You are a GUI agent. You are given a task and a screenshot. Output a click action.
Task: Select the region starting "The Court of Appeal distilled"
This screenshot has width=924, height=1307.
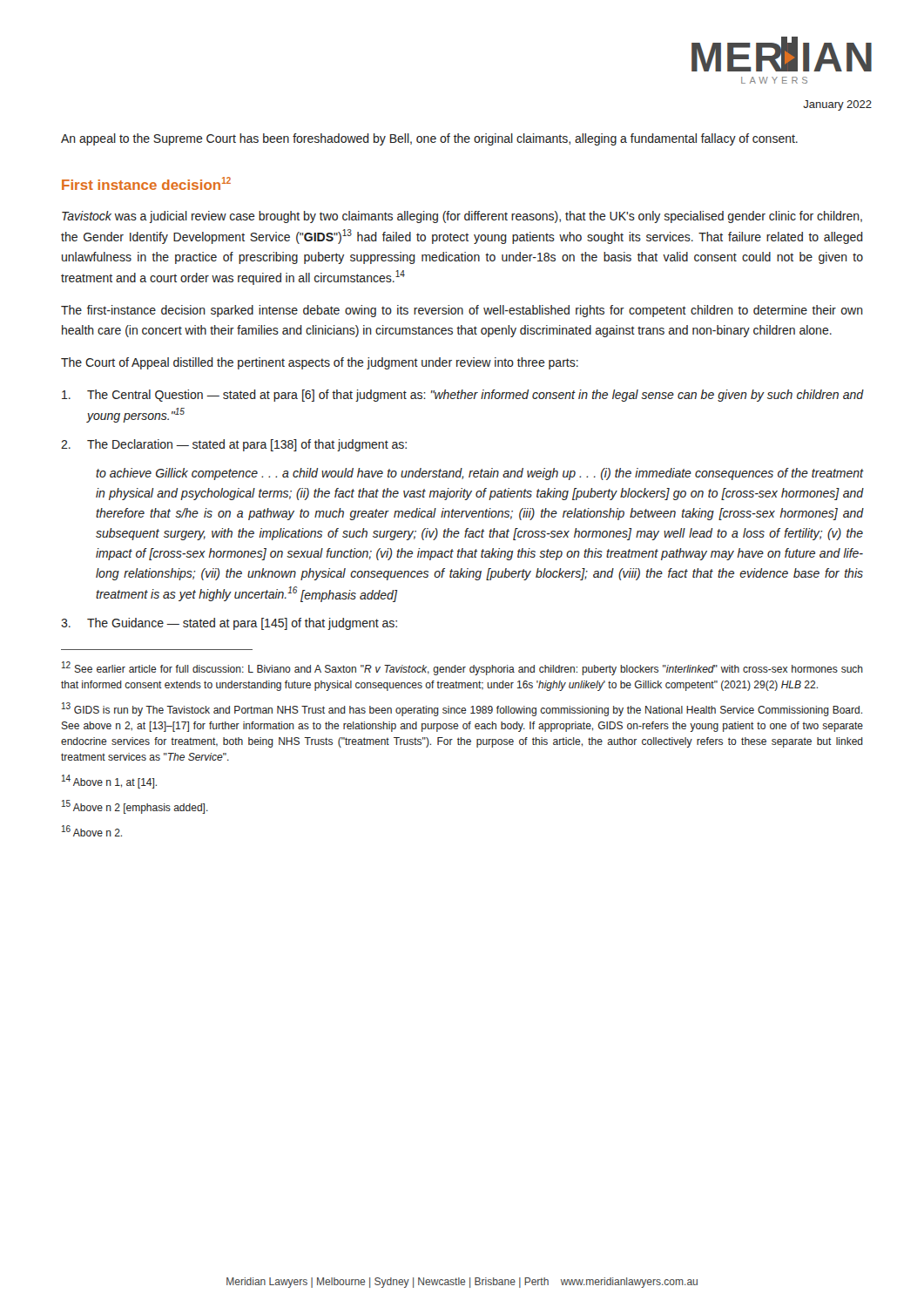point(320,362)
